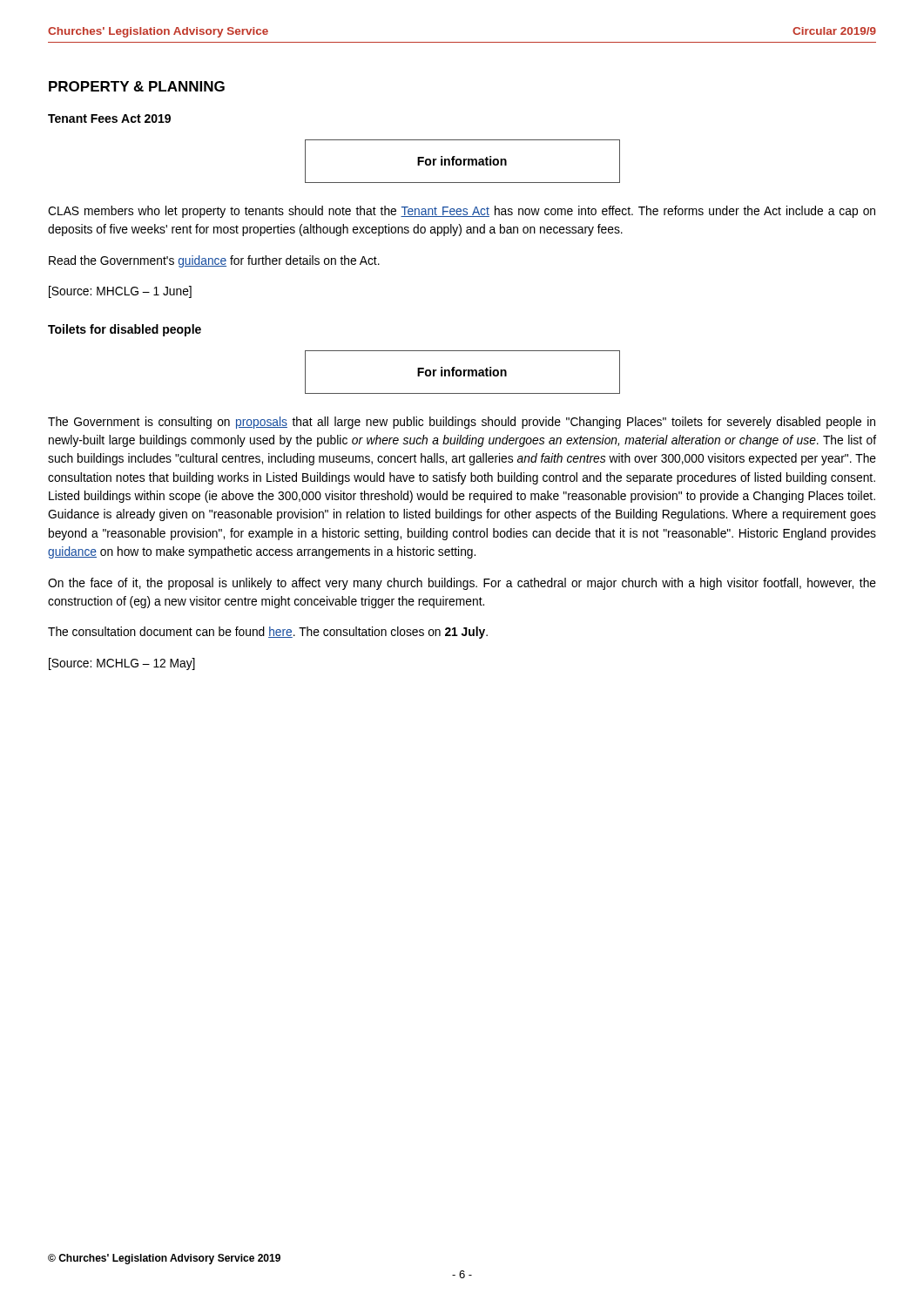Point to the block beginning "The consultation document can"
The height and width of the screenshot is (1307, 924).
click(268, 632)
